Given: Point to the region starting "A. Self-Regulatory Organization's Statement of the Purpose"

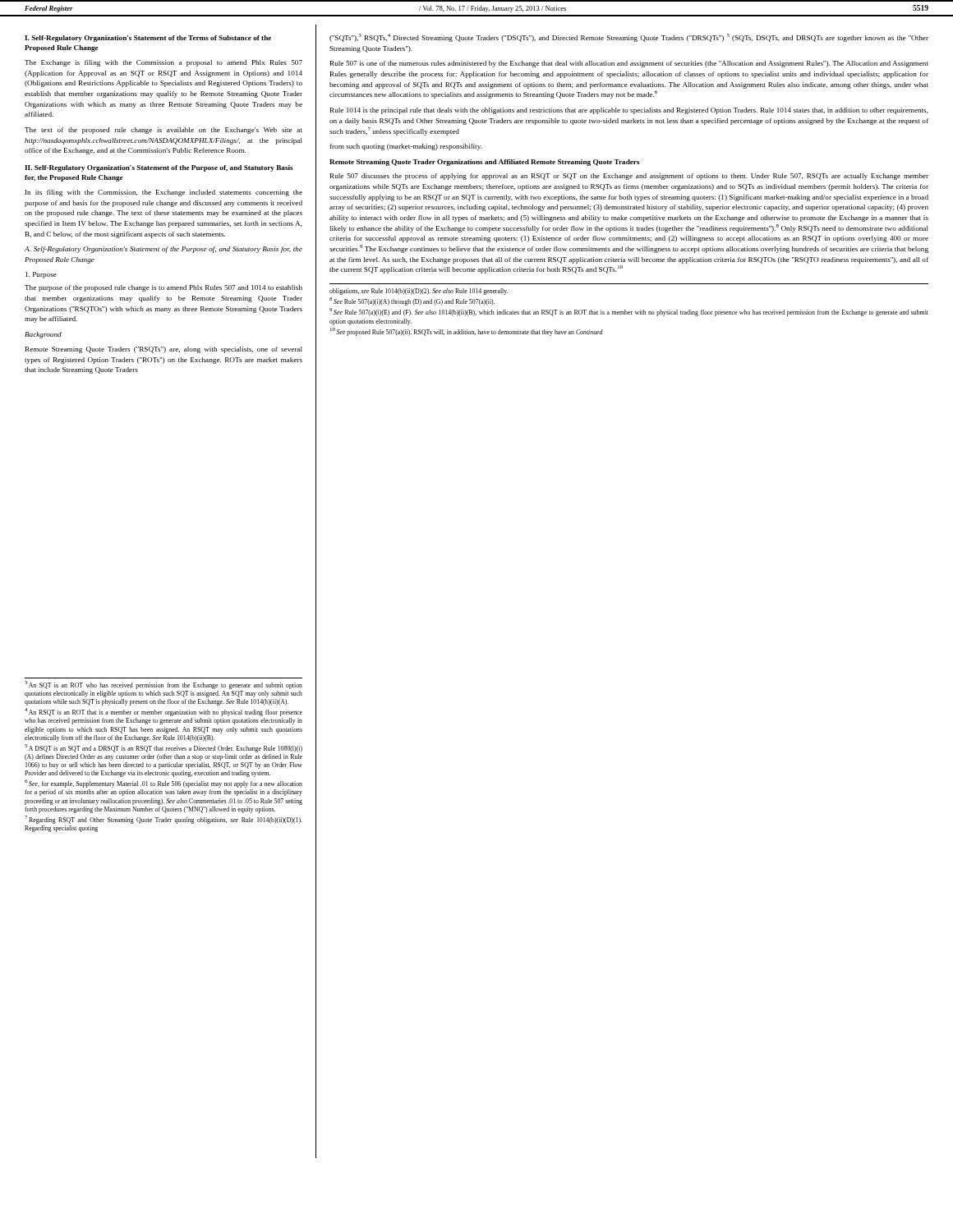Looking at the screenshot, I should click(x=163, y=254).
